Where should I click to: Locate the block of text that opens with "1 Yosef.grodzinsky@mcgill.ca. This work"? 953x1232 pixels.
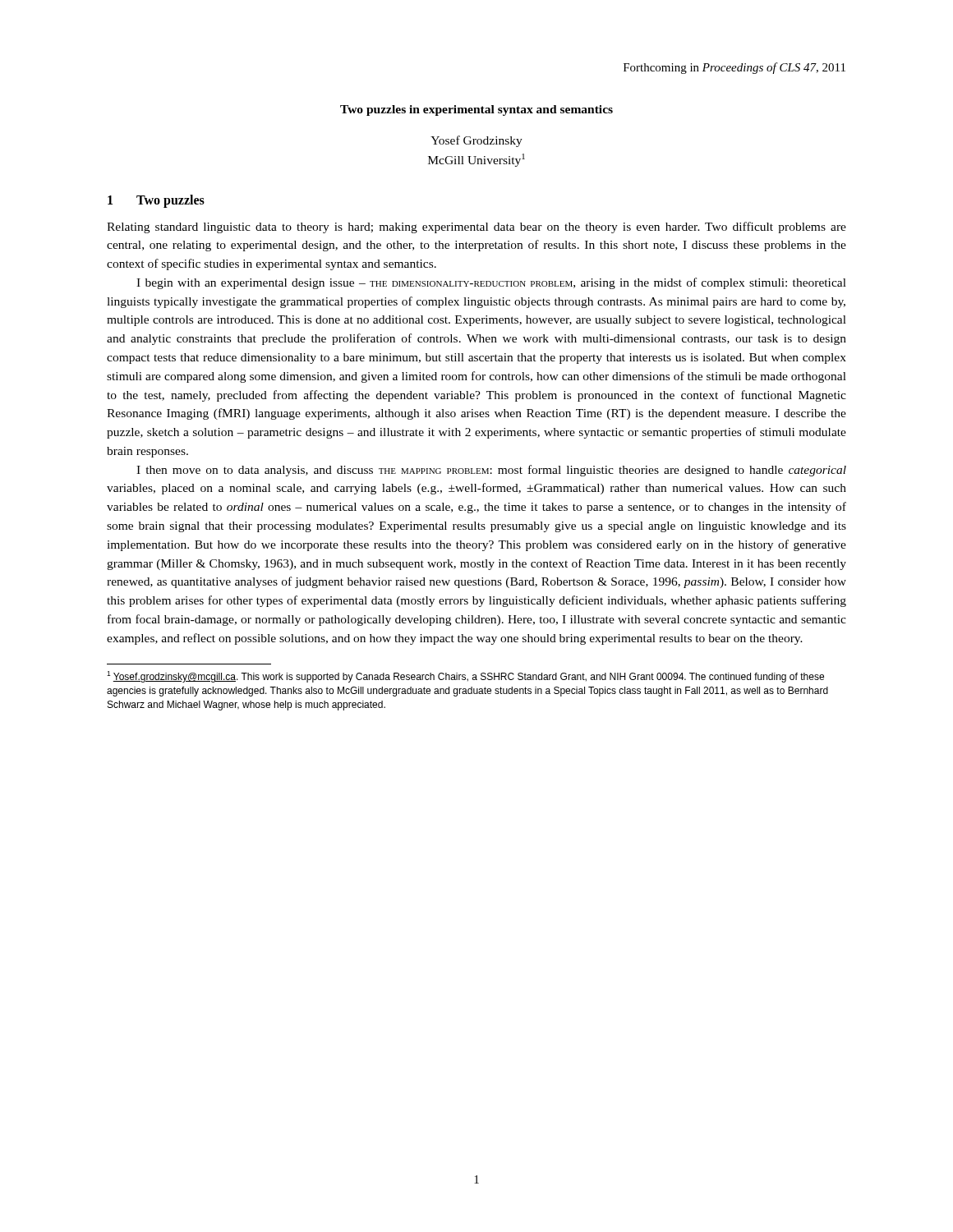467,690
